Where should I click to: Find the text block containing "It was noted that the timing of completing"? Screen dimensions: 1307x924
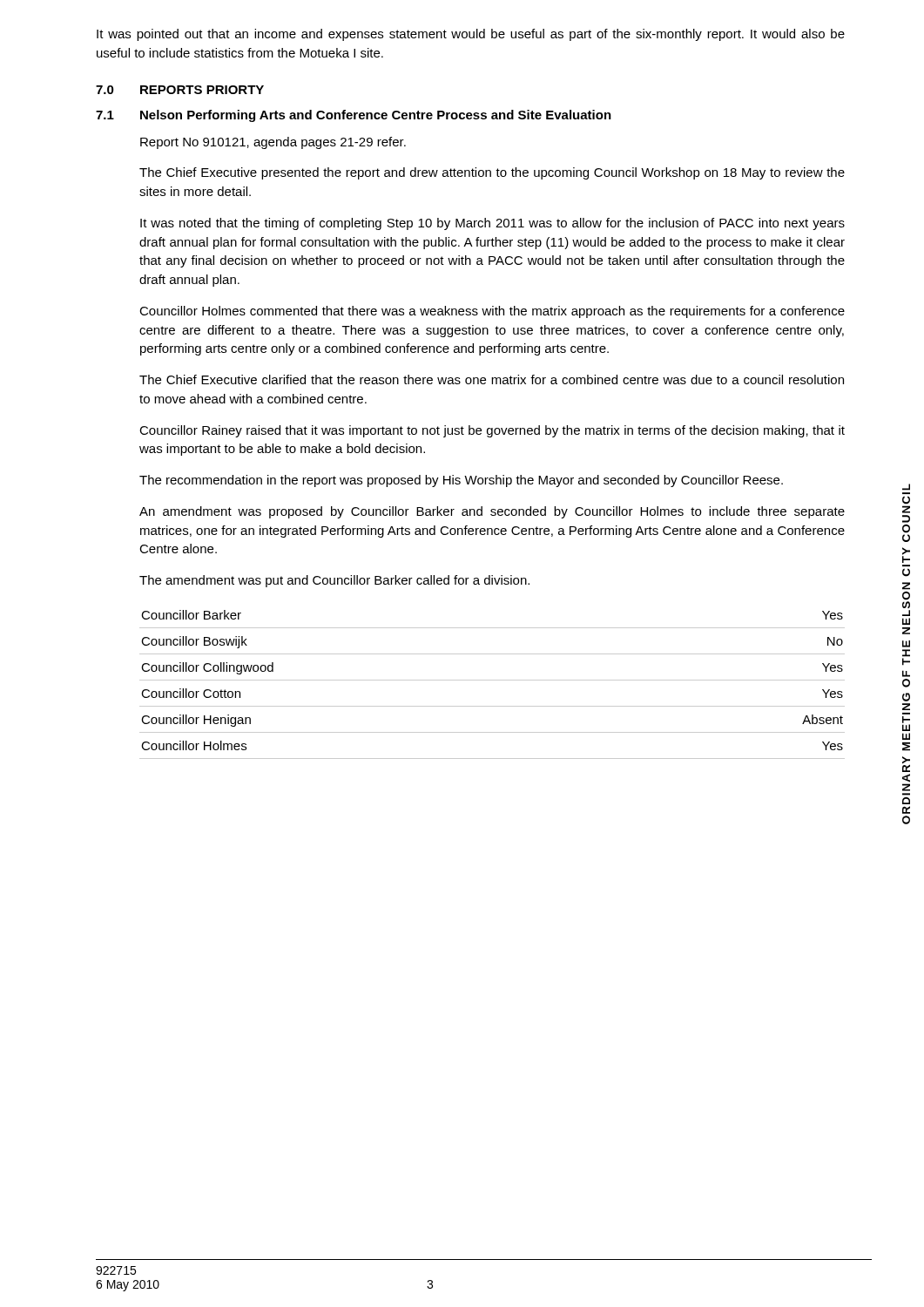tap(492, 251)
